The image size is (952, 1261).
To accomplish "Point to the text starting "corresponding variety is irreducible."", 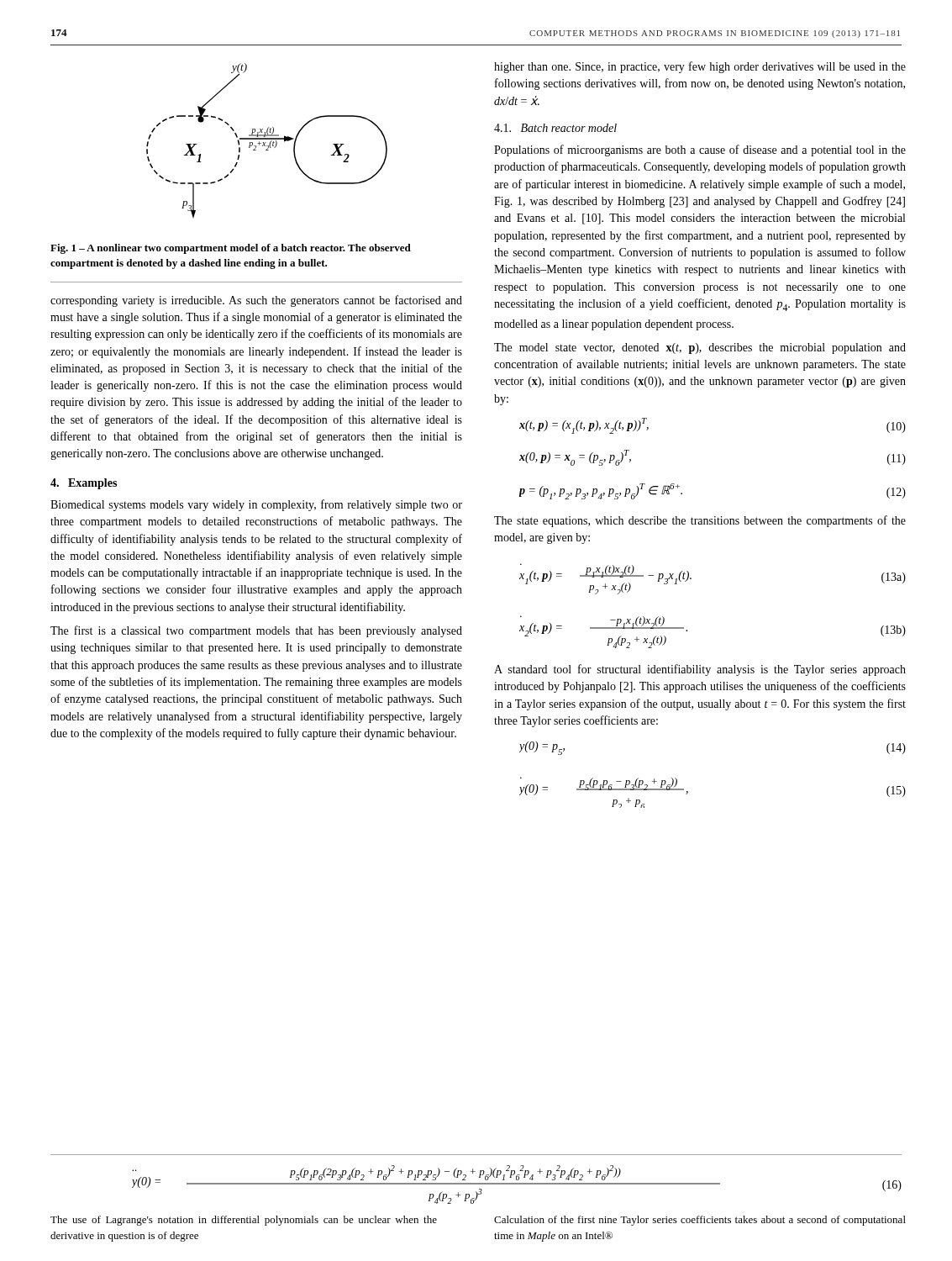I will (256, 378).
